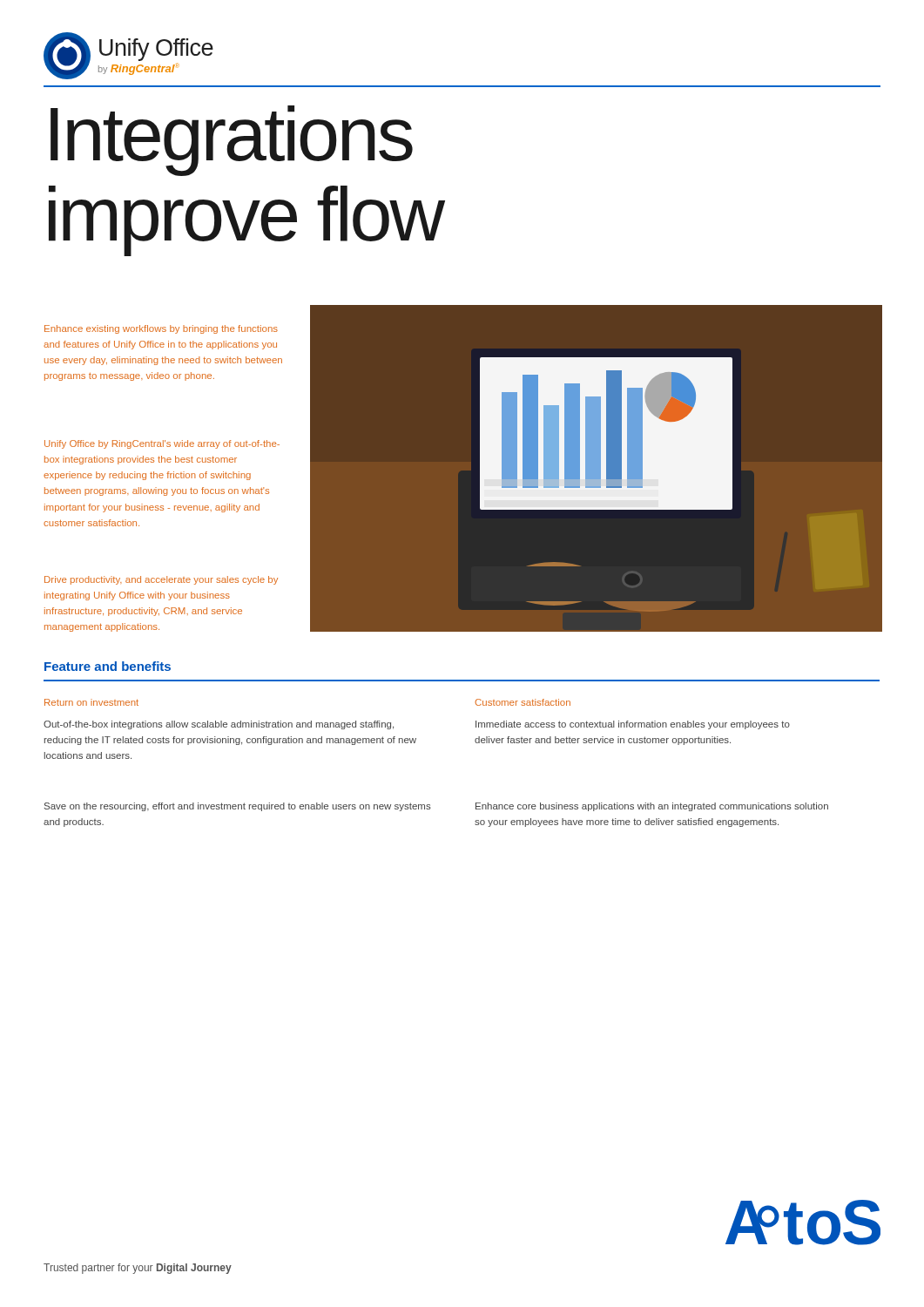Viewport: 924px width, 1307px height.
Task: Click on the block starting "Enhance core business"
Action: tap(652, 814)
